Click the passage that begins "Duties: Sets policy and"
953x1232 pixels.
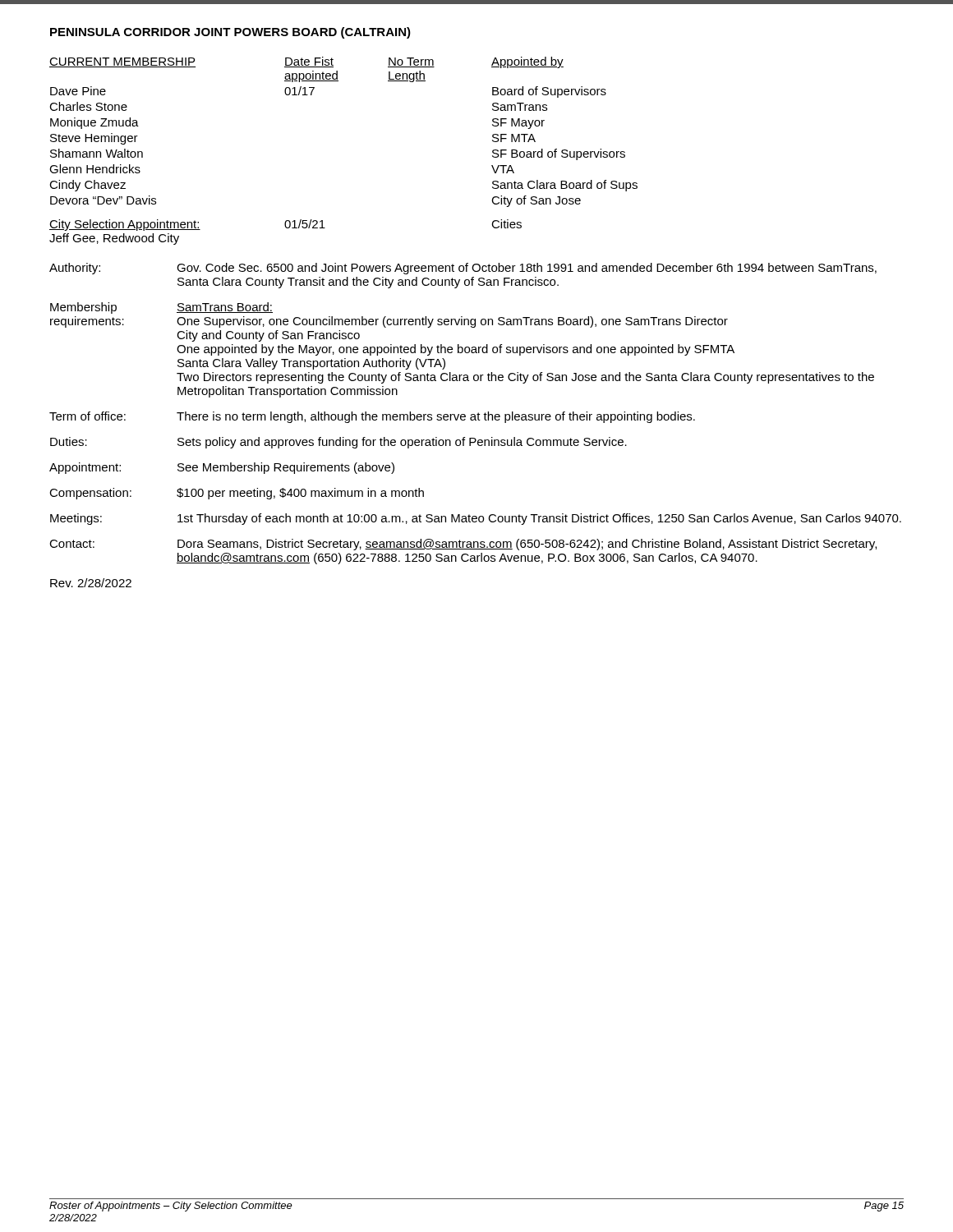pyautogui.click(x=338, y=441)
